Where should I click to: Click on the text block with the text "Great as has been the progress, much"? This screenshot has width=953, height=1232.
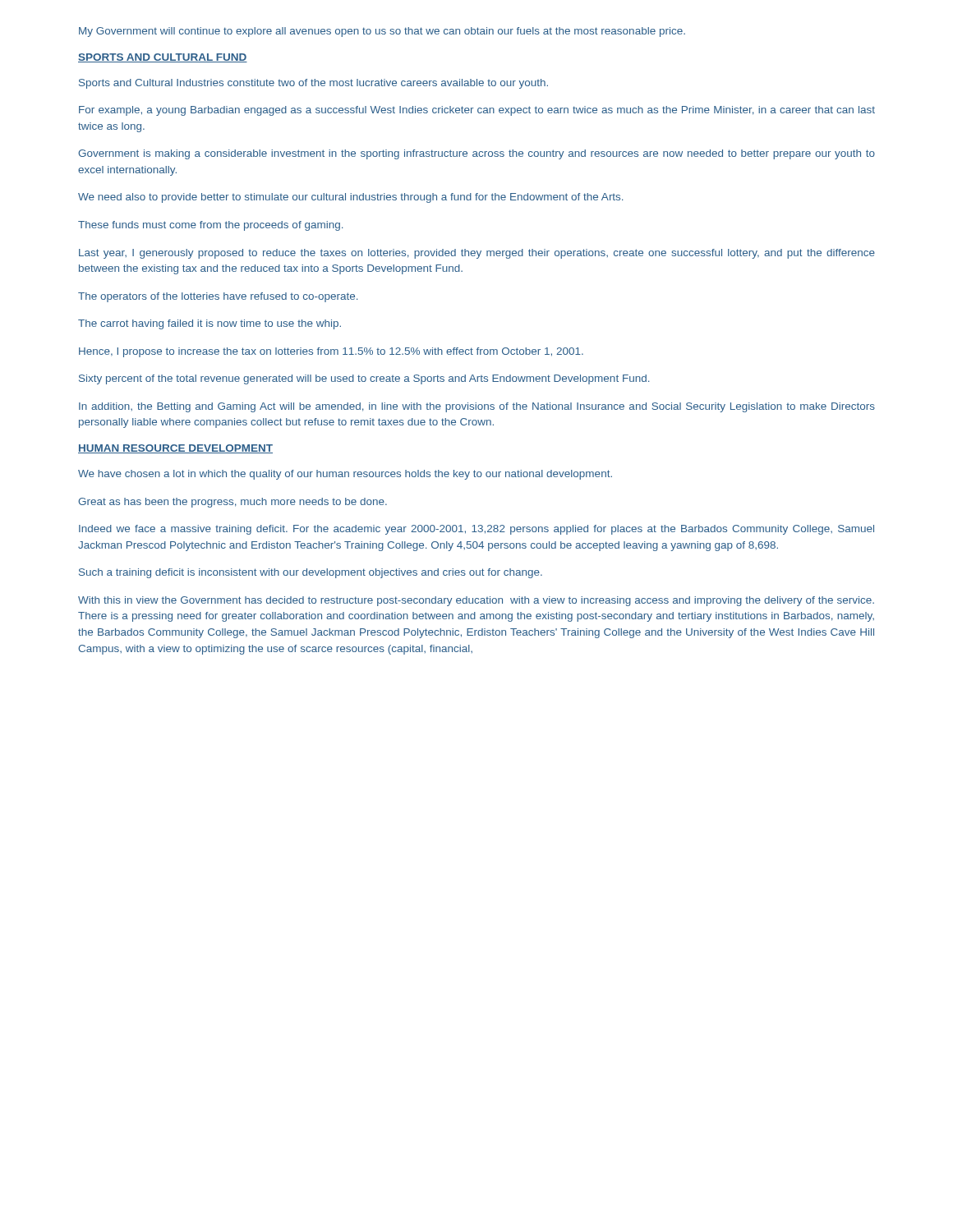(x=233, y=501)
